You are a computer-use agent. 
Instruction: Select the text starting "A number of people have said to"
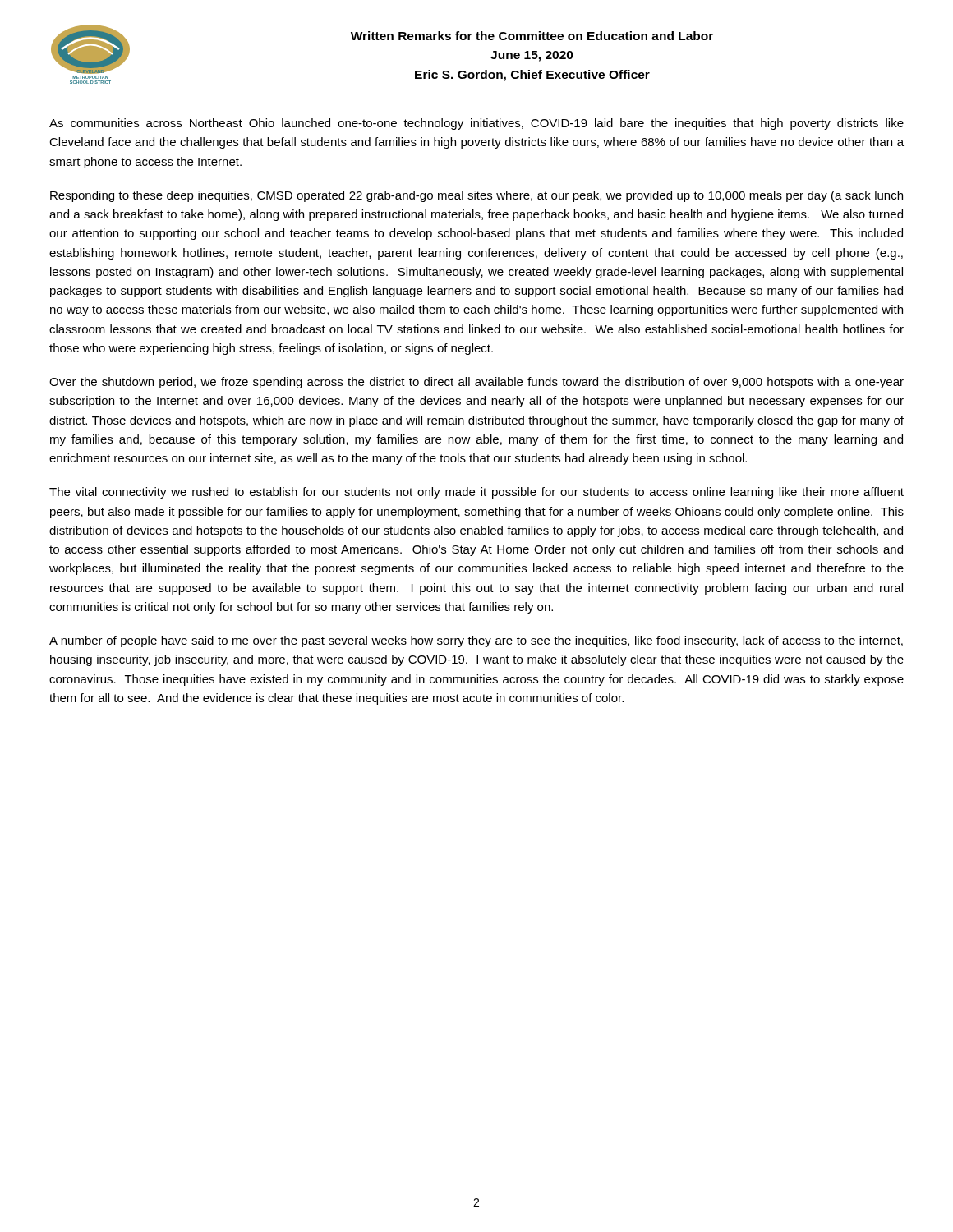click(476, 669)
